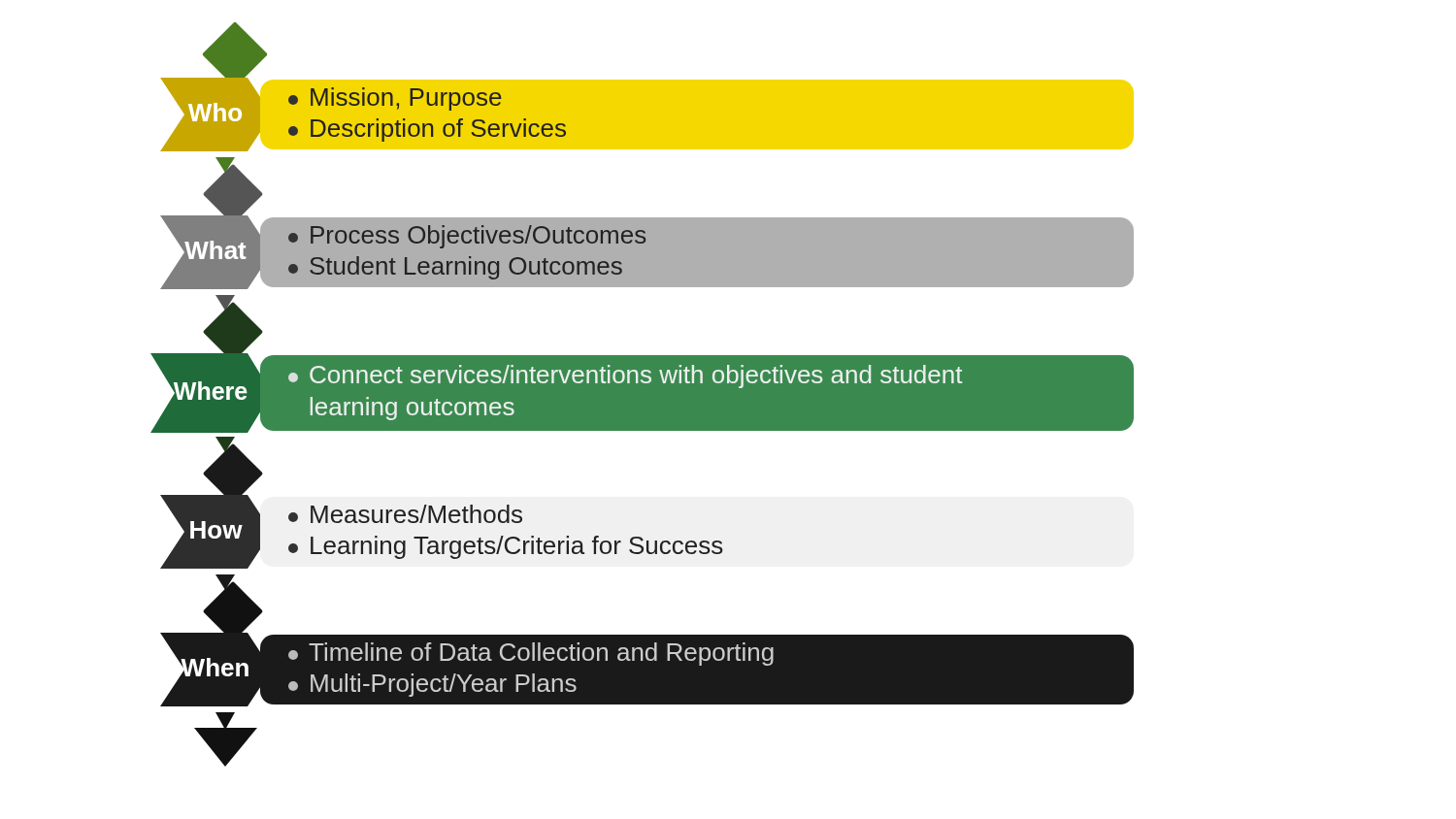The width and height of the screenshot is (1456, 819).
Task: Find the infographic
Action: [x=728, y=410]
